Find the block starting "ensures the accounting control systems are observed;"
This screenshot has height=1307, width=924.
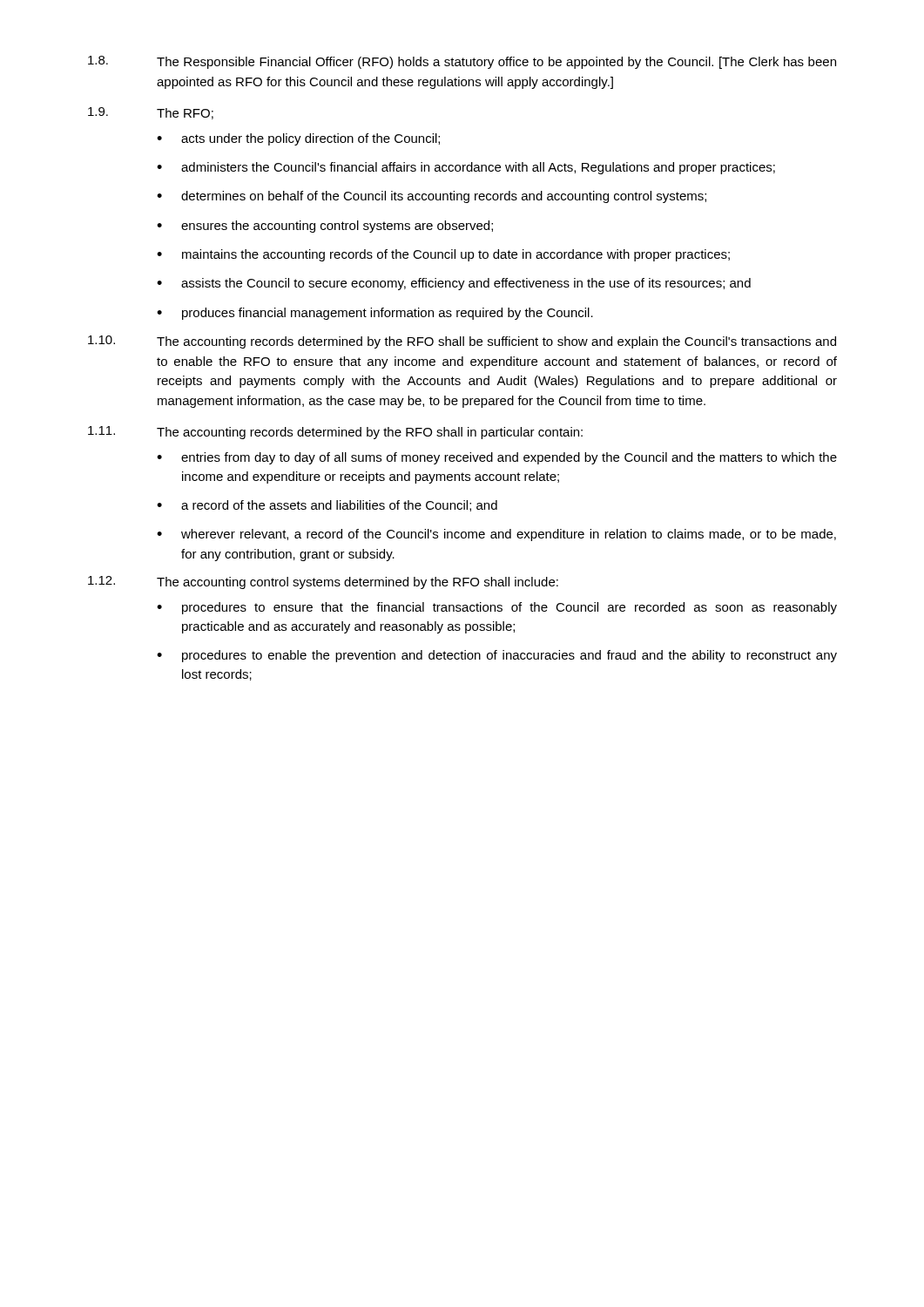click(337, 227)
